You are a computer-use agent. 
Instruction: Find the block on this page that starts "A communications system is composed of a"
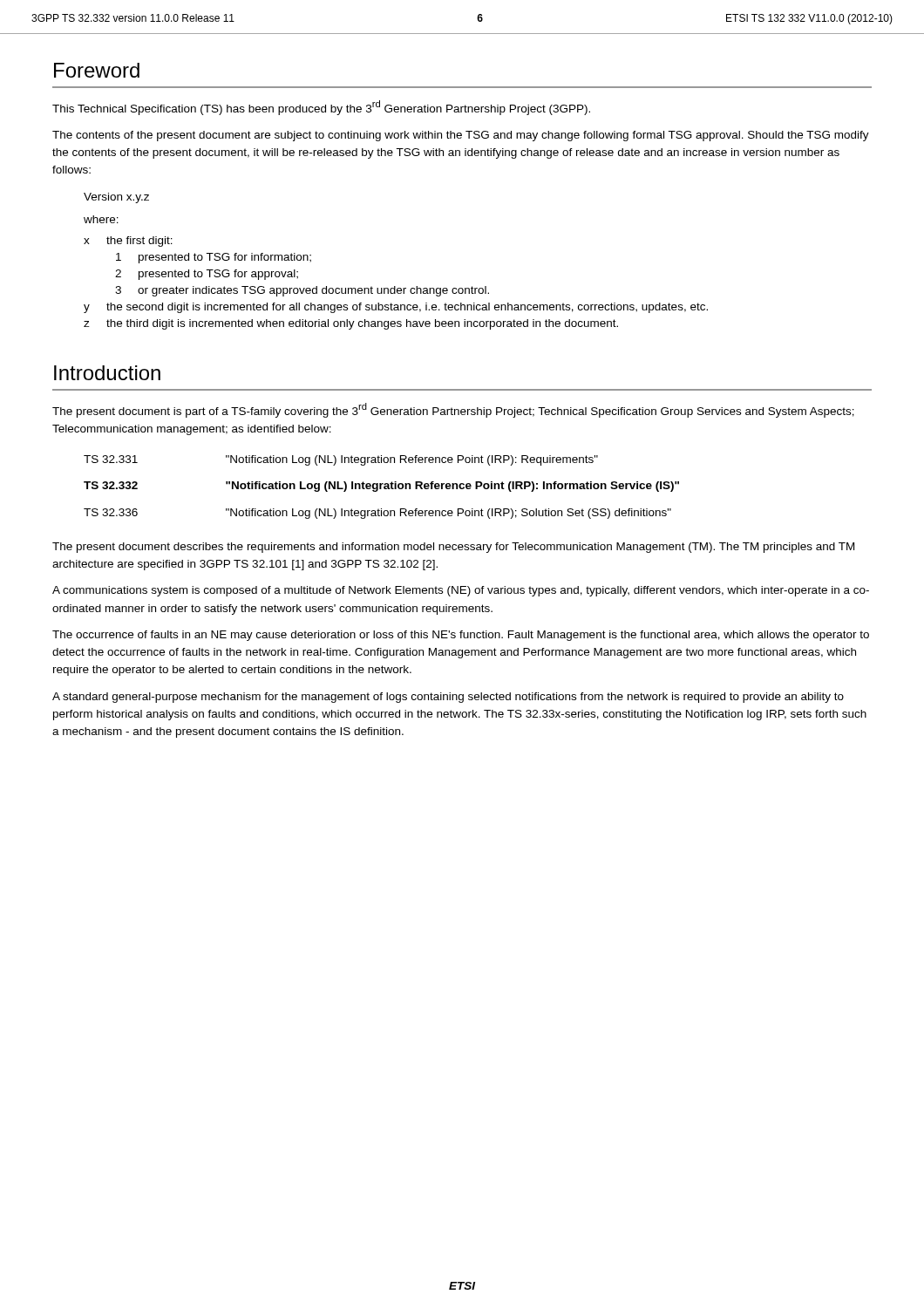461,599
